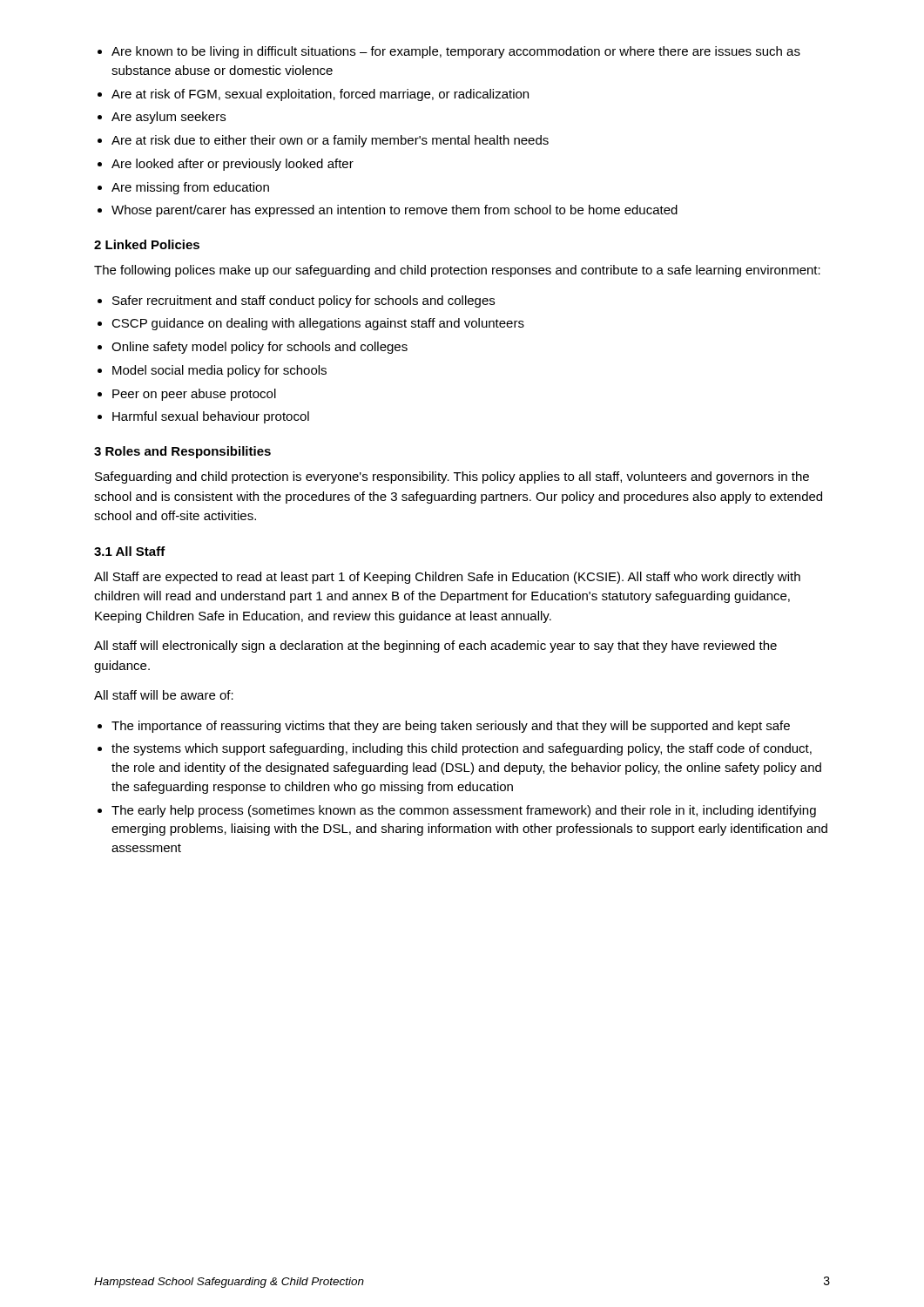
Task: Click where it says "All staff will be aware of:"
Action: click(x=164, y=695)
